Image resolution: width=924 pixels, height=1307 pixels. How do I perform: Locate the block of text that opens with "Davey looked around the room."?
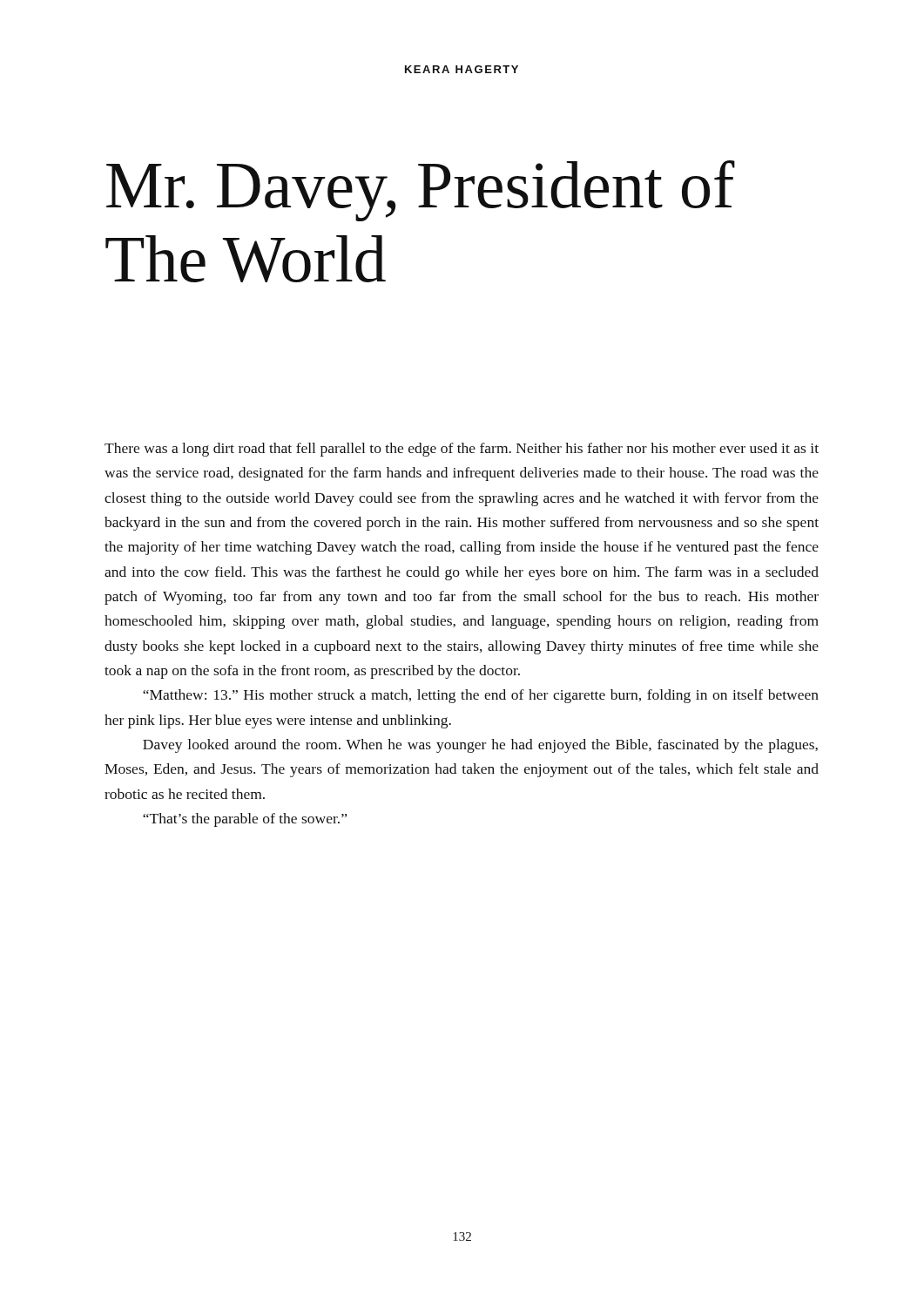tap(462, 769)
